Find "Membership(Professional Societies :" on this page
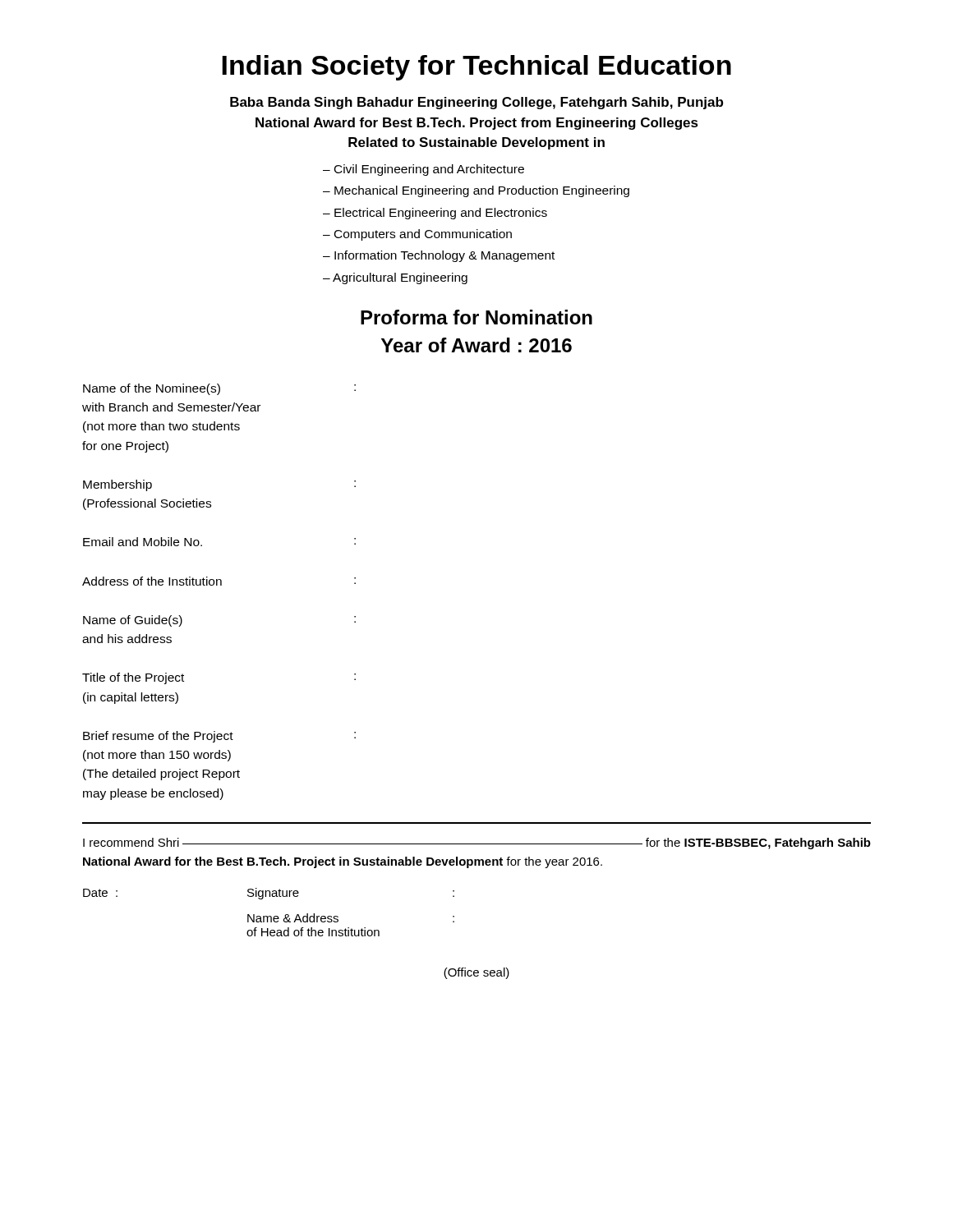The image size is (953, 1232). [117, 485]
